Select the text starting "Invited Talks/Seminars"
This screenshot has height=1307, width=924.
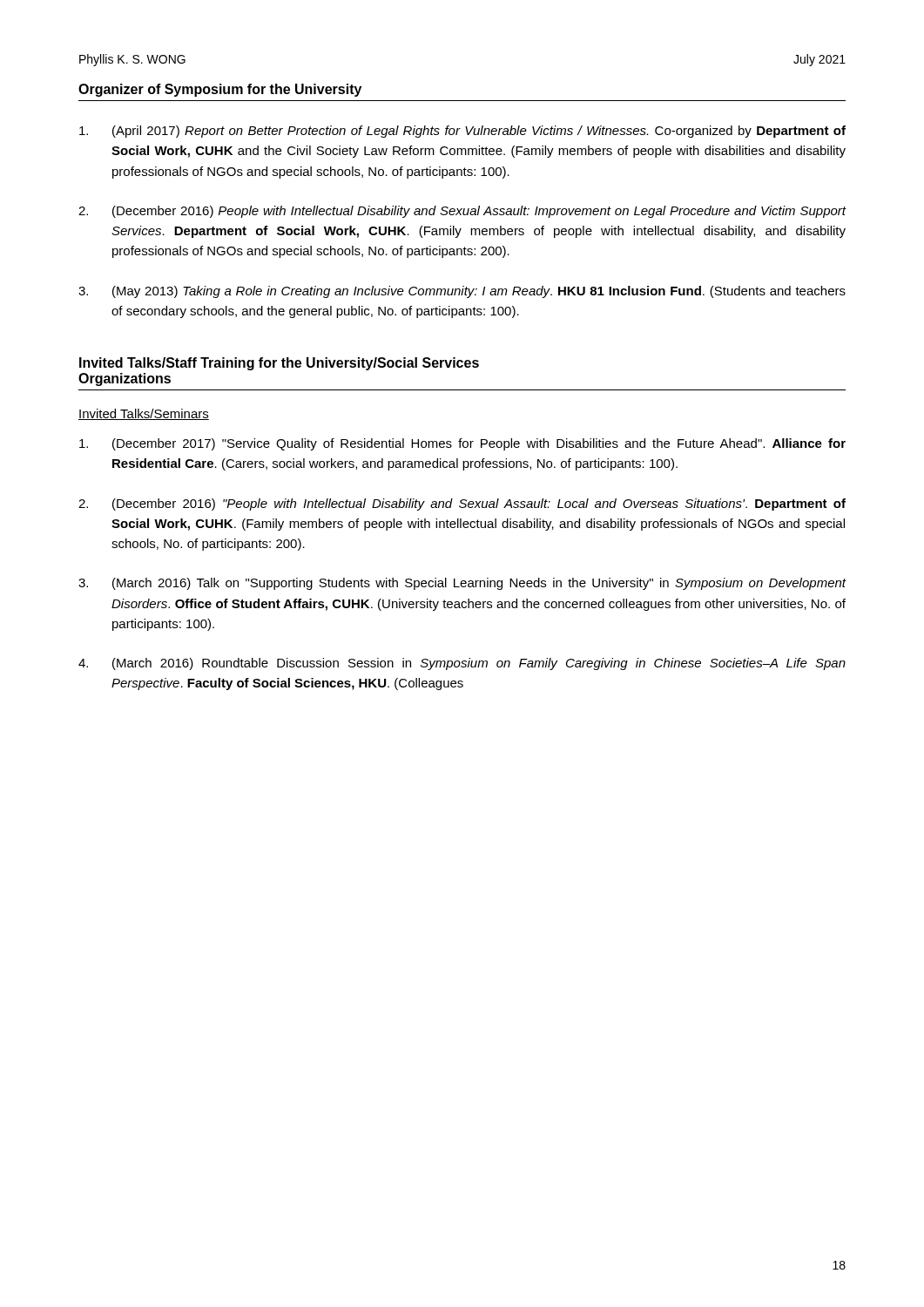point(144,413)
